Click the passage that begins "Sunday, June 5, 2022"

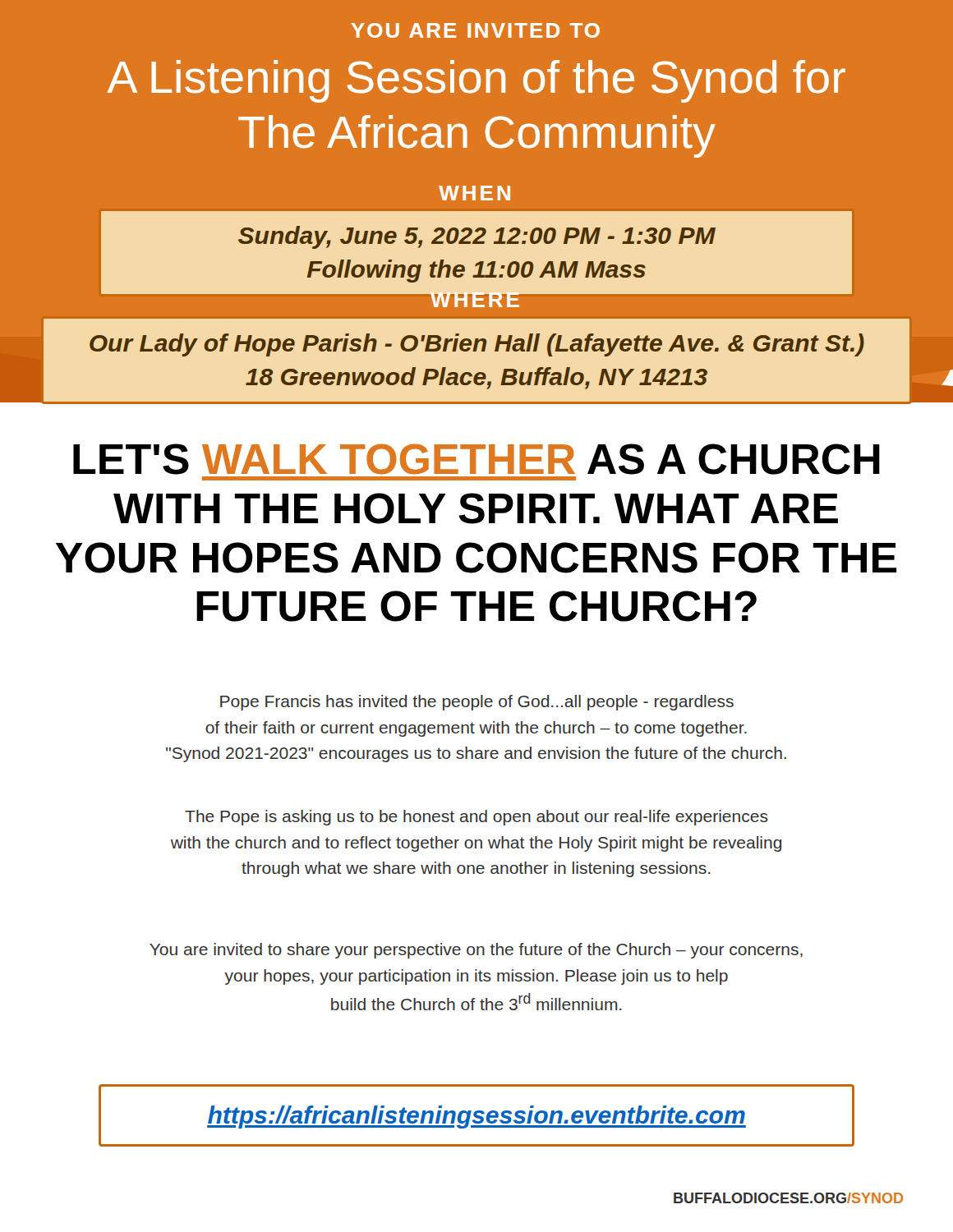pyautogui.click(x=476, y=252)
